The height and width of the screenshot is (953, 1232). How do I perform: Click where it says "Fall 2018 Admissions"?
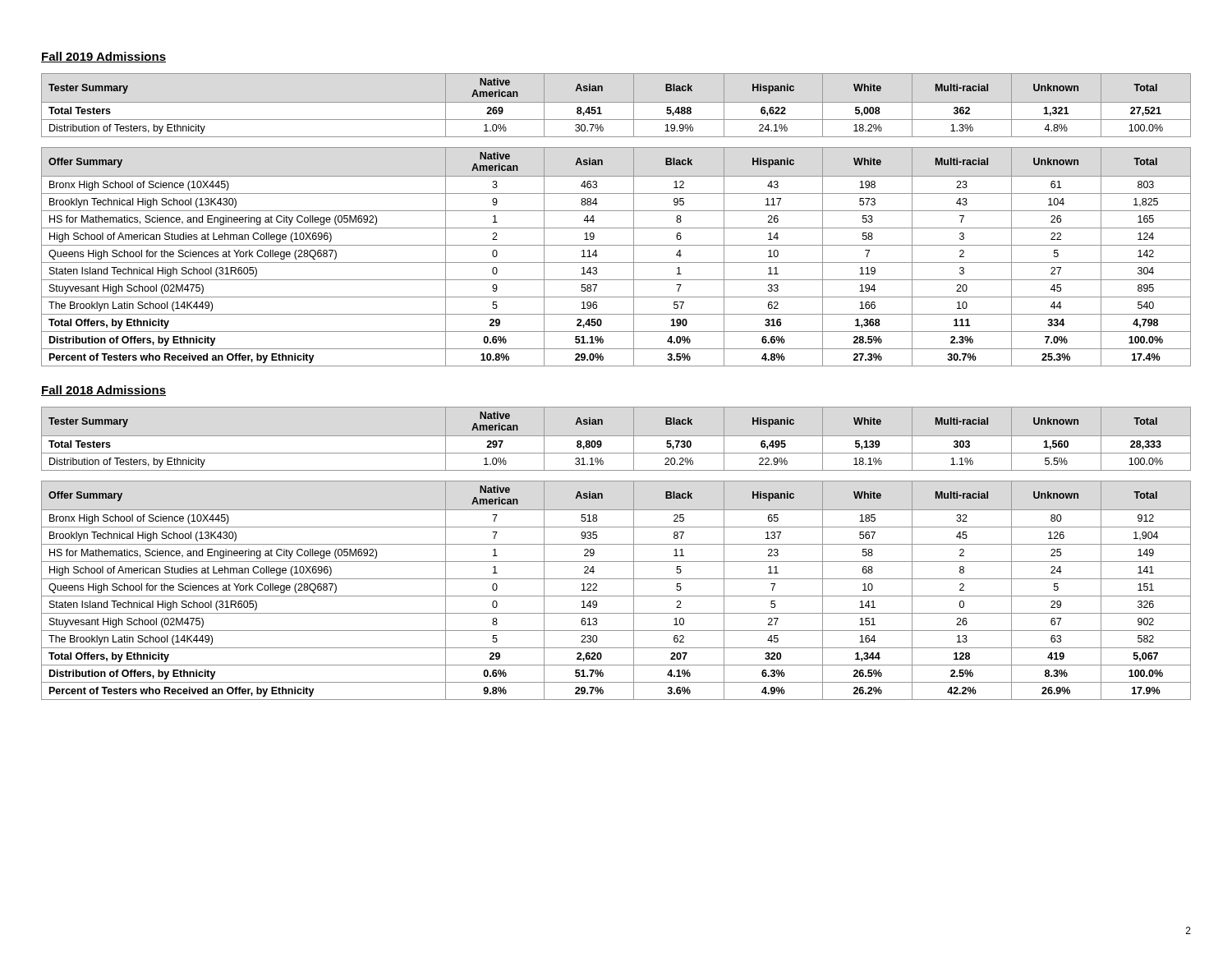pyautogui.click(x=103, y=390)
